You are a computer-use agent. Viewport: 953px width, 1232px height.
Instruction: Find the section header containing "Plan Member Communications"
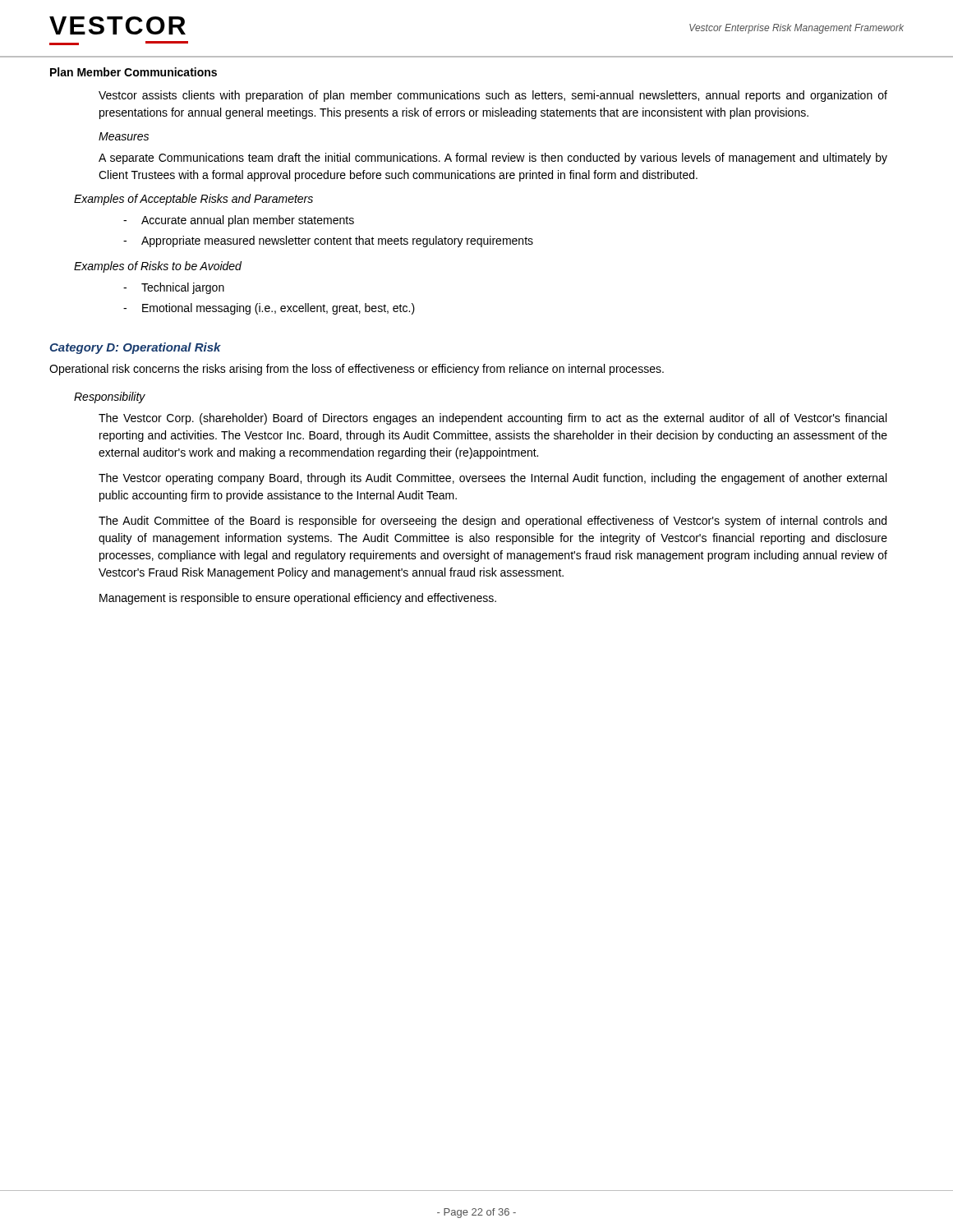pos(133,72)
